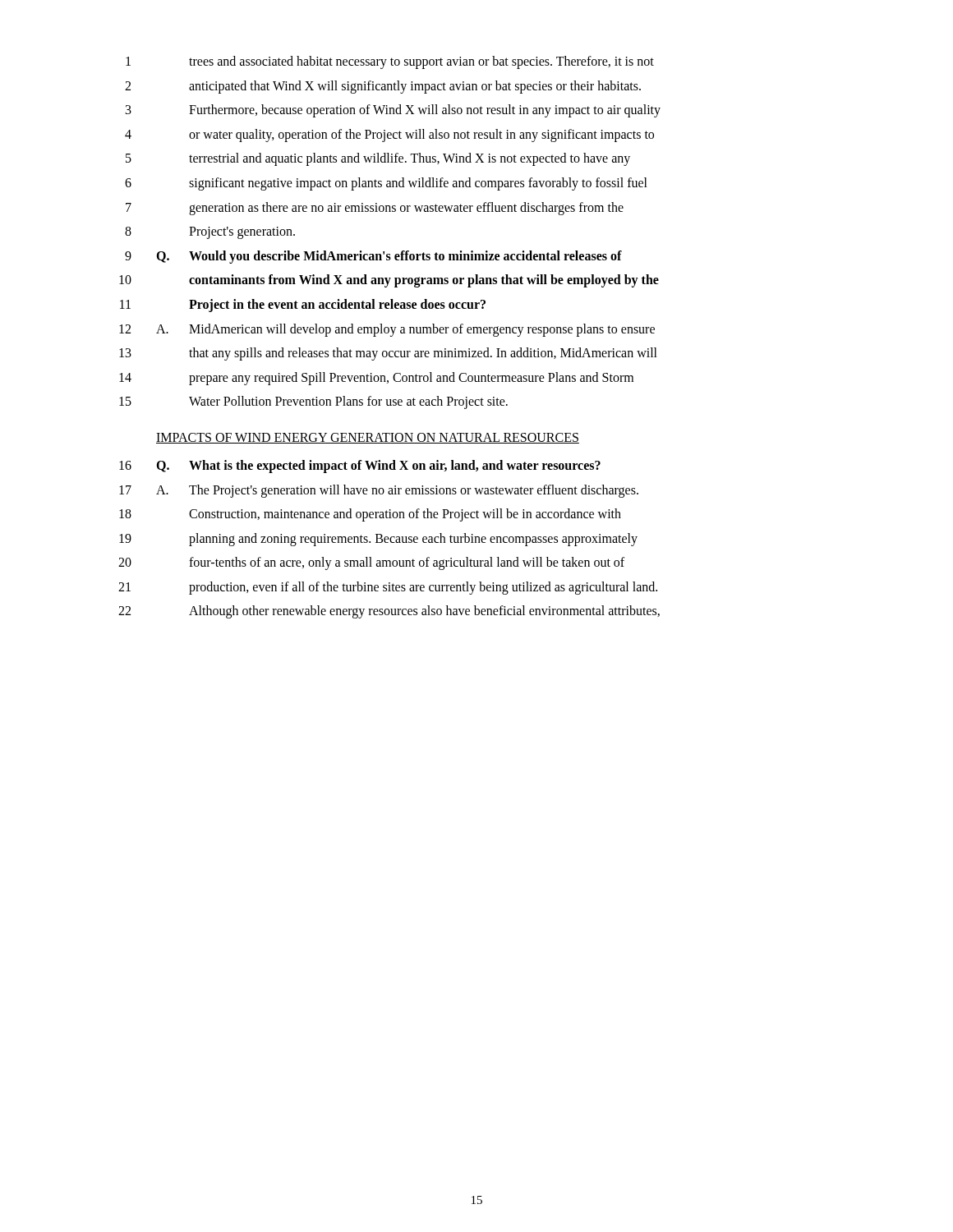Find the list item that reads "10 contaminants from Wind X"

coord(476,280)
